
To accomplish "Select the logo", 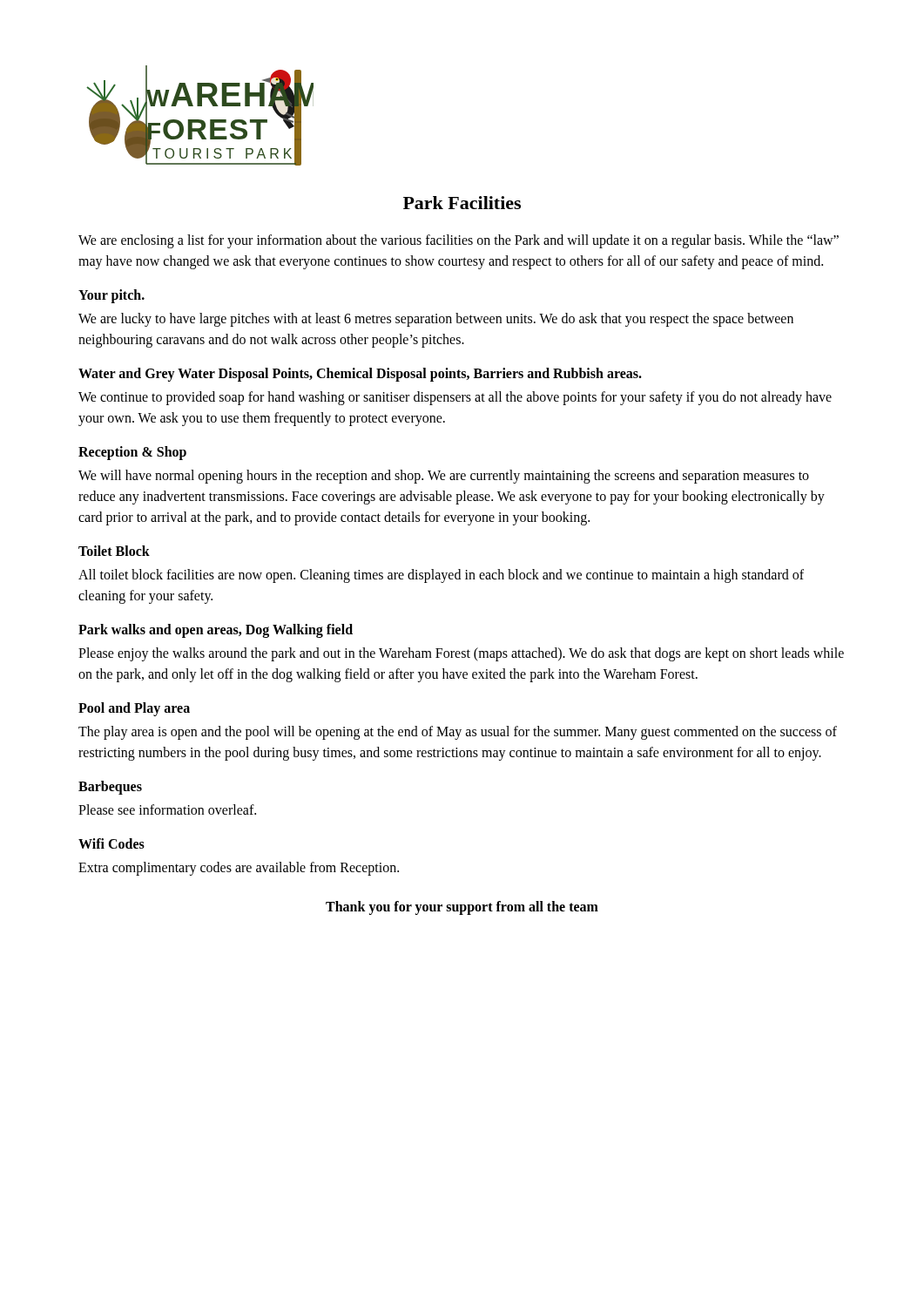I will 462,109.
